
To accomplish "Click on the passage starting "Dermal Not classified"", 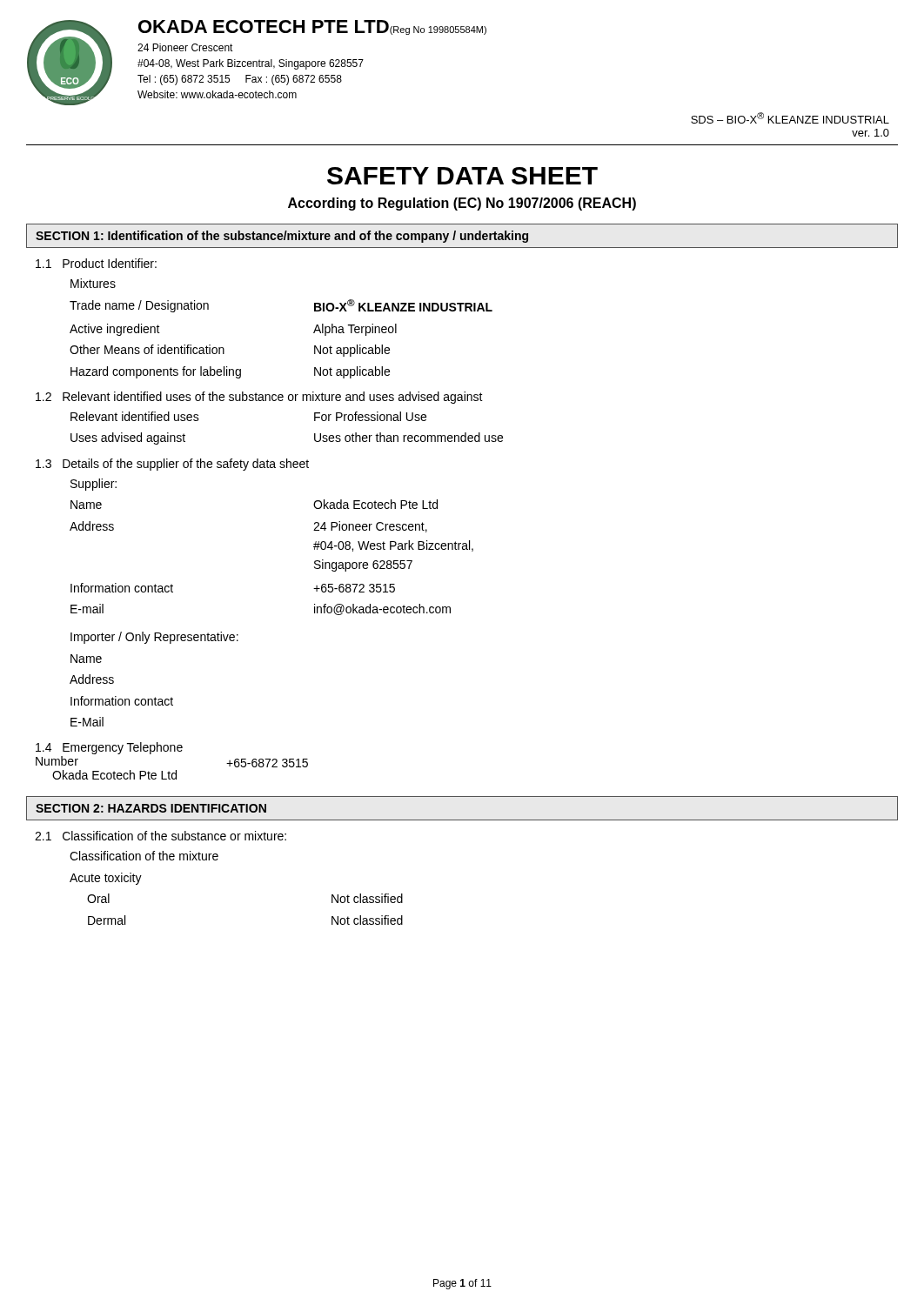I will pyautogui.click(x=111, y=920).
